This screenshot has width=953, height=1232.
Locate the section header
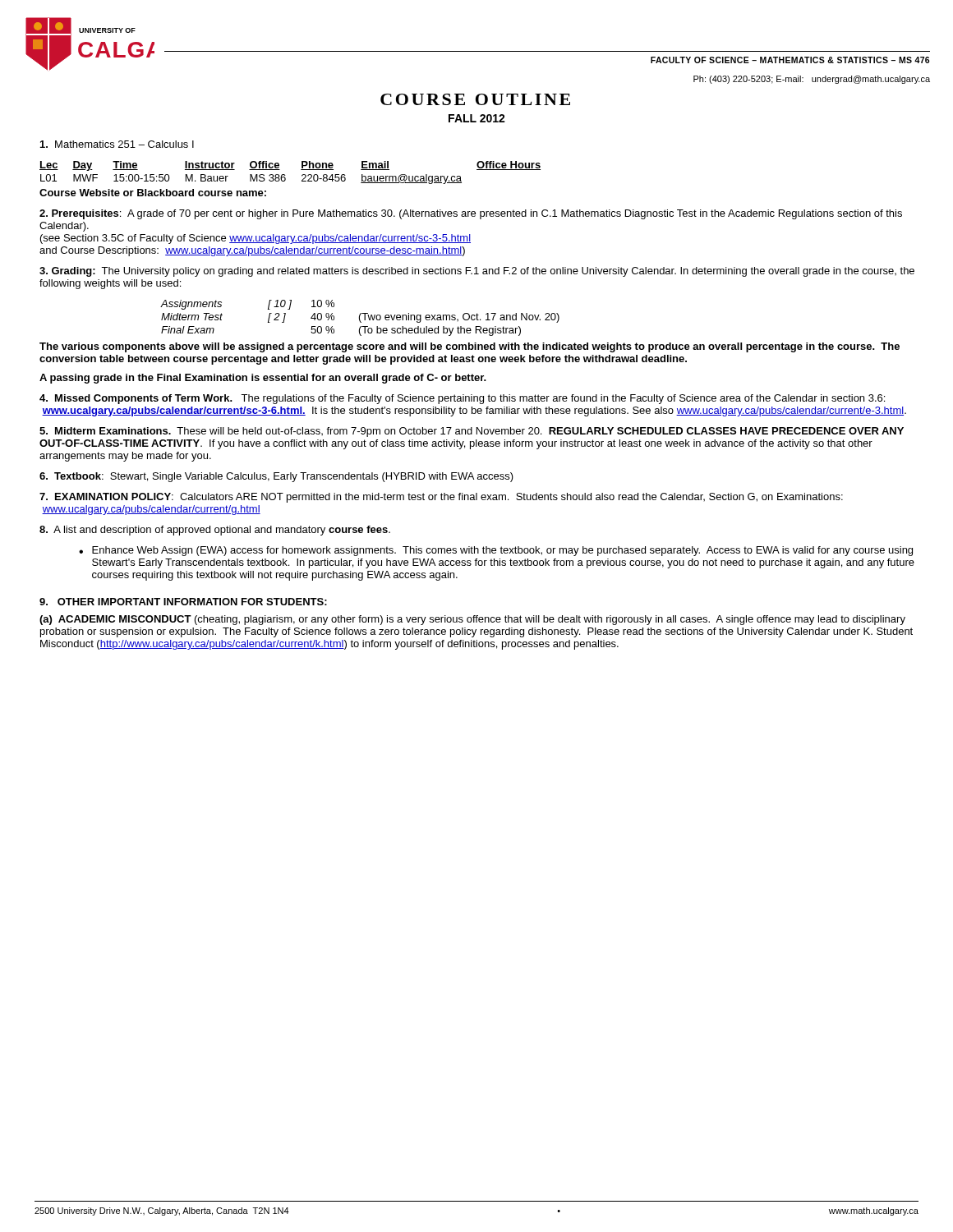point(183,602)
